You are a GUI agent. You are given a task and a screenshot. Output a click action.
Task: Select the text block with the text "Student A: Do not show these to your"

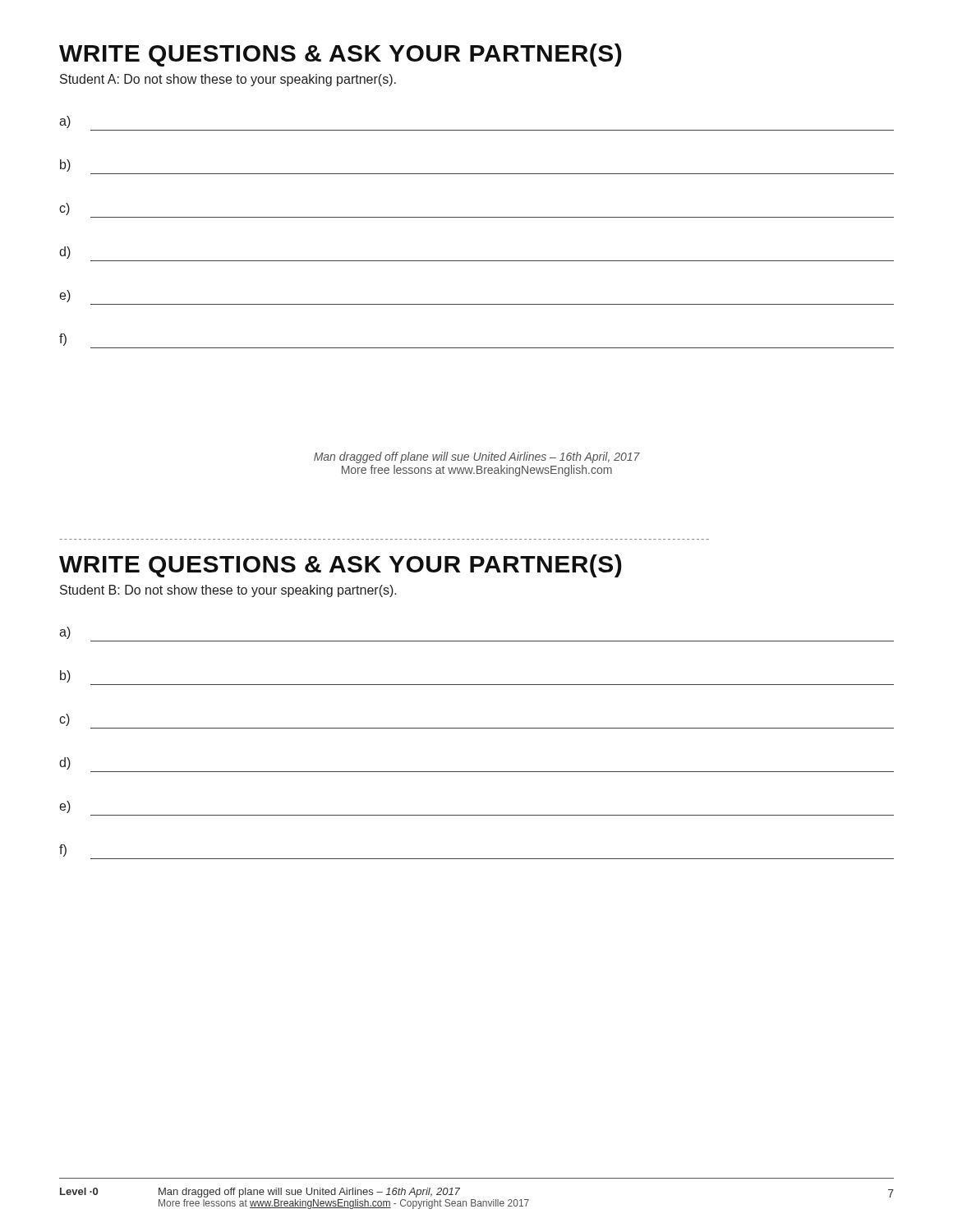(228, 79)
